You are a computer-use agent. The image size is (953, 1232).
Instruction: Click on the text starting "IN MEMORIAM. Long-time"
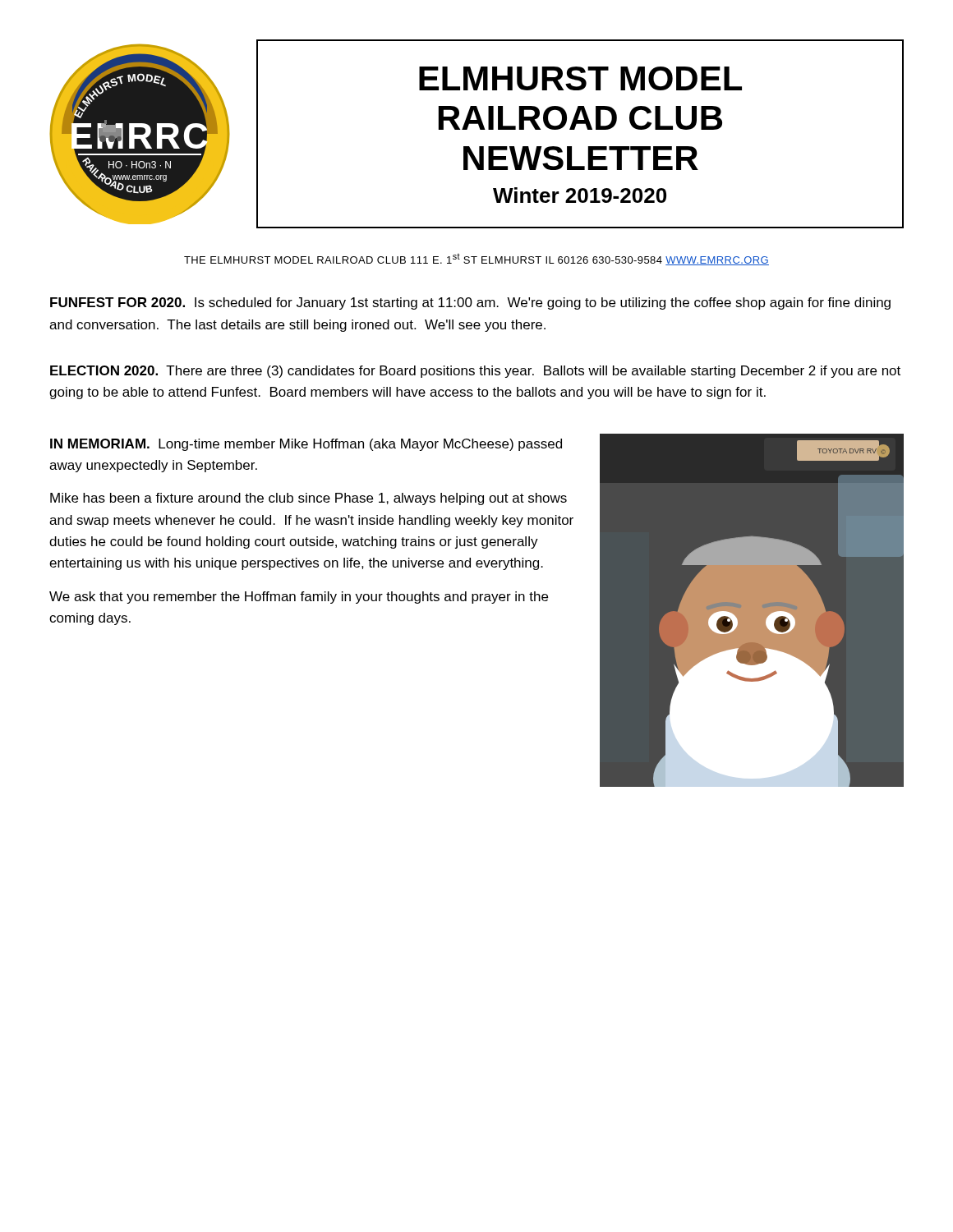(312, 531)
